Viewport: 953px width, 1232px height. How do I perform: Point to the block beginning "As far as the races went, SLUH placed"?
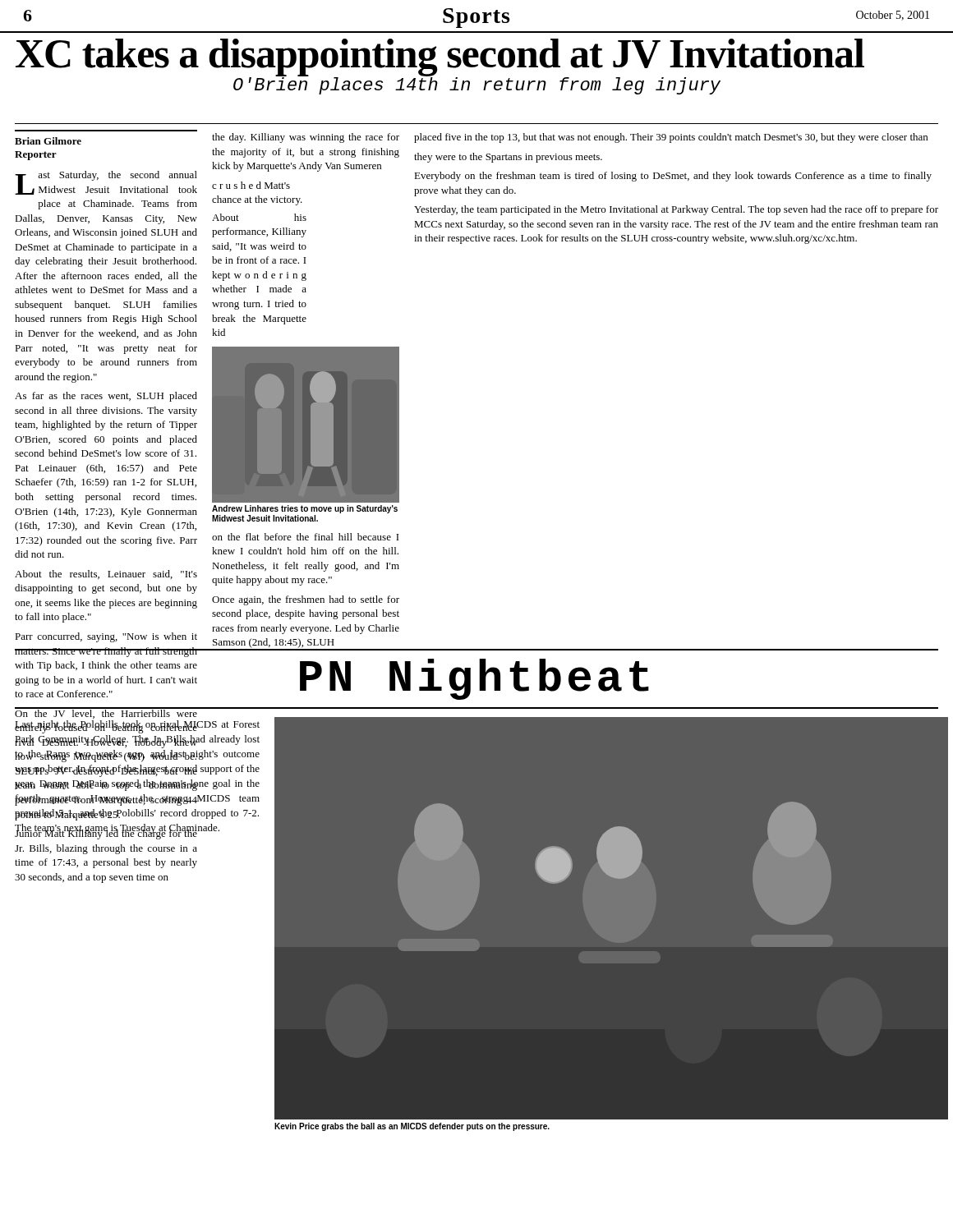click(x=106, y=475)
